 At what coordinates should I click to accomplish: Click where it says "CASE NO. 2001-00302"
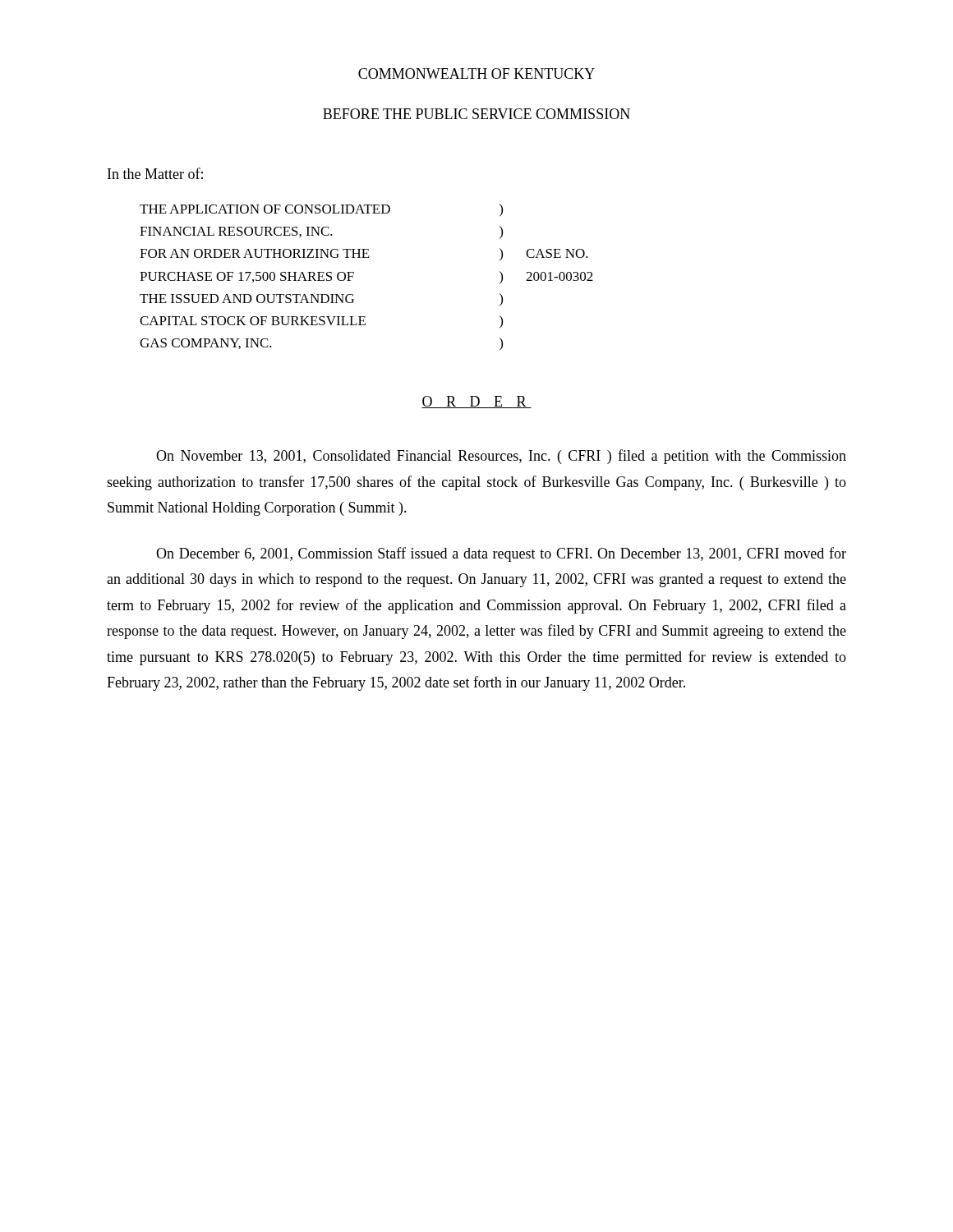pyautogui.click(x=560, y=265)
